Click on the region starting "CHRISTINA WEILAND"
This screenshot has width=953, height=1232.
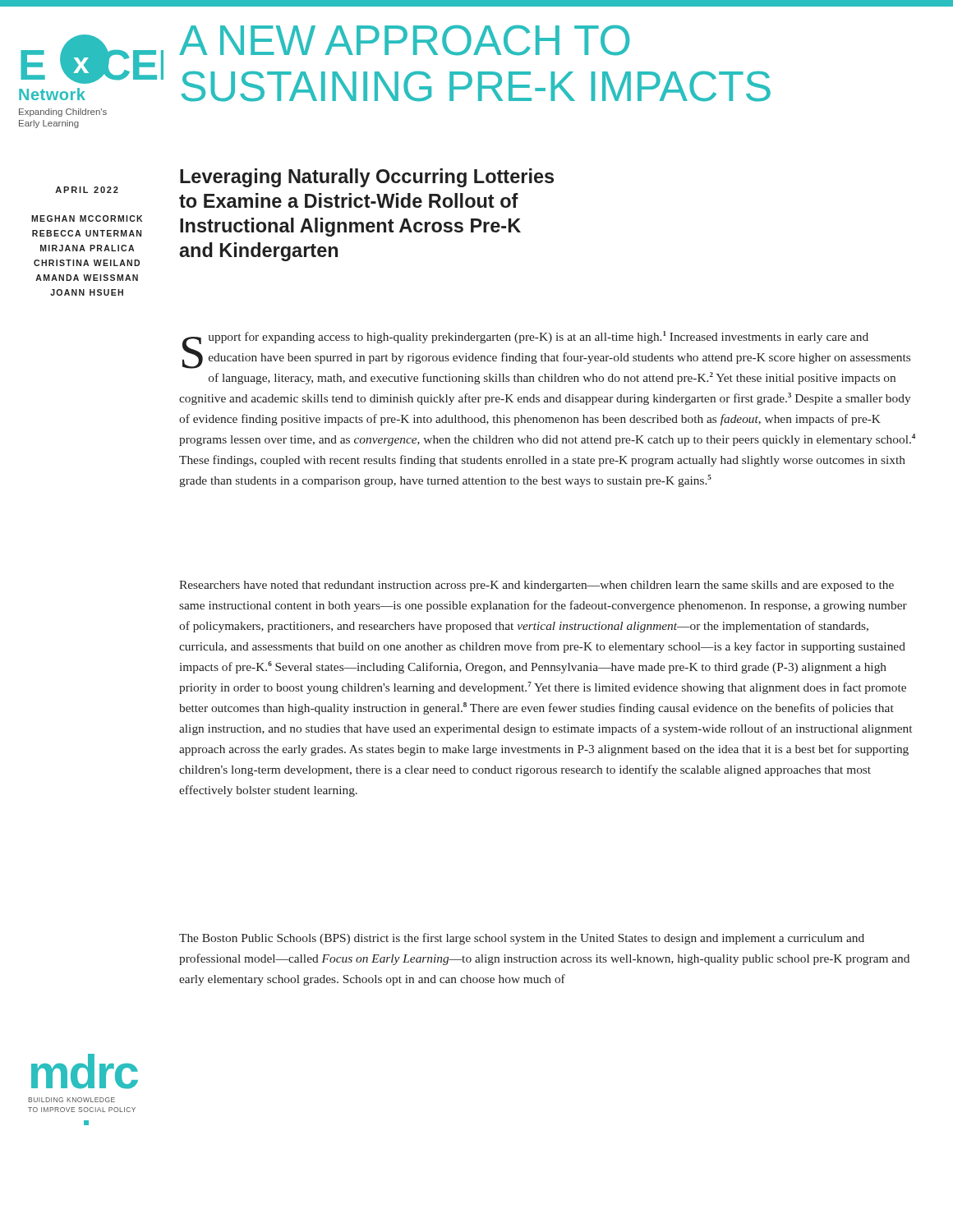[x=88, y=263]
